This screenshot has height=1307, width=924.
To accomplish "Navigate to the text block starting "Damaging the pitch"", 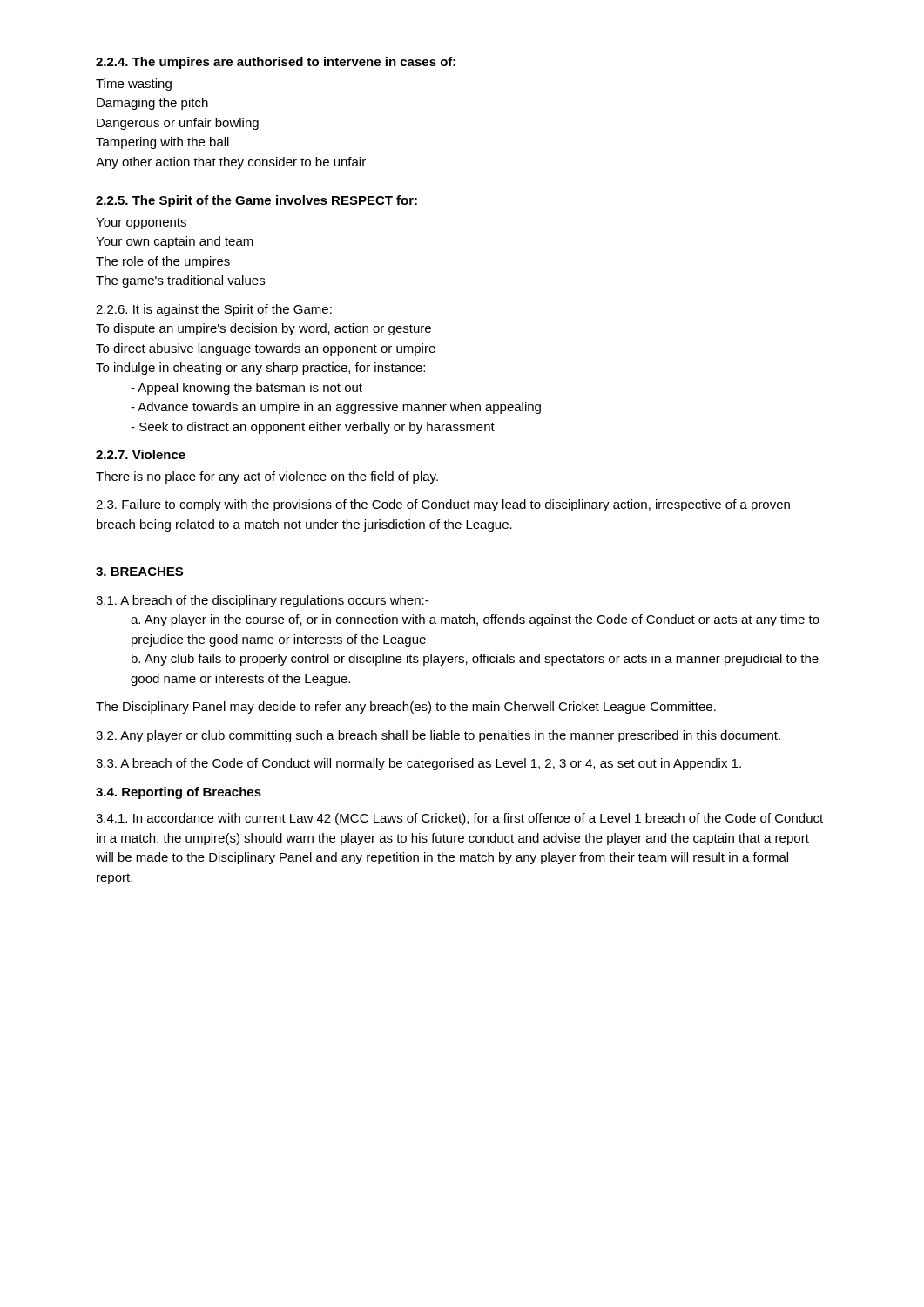I will click(x=152, y=102).
